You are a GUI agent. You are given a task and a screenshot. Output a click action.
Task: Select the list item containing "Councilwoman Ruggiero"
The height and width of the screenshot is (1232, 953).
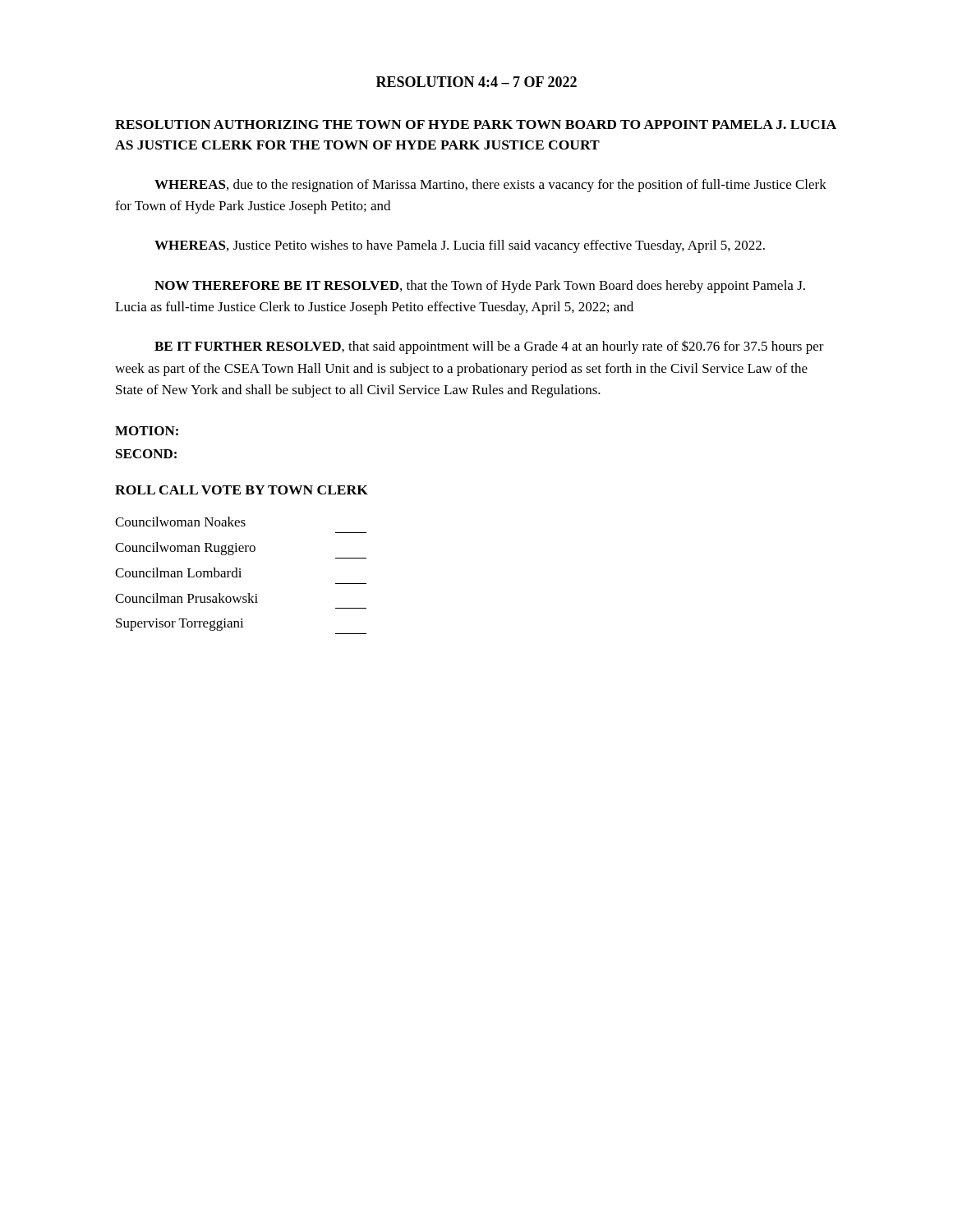point(241,548)
